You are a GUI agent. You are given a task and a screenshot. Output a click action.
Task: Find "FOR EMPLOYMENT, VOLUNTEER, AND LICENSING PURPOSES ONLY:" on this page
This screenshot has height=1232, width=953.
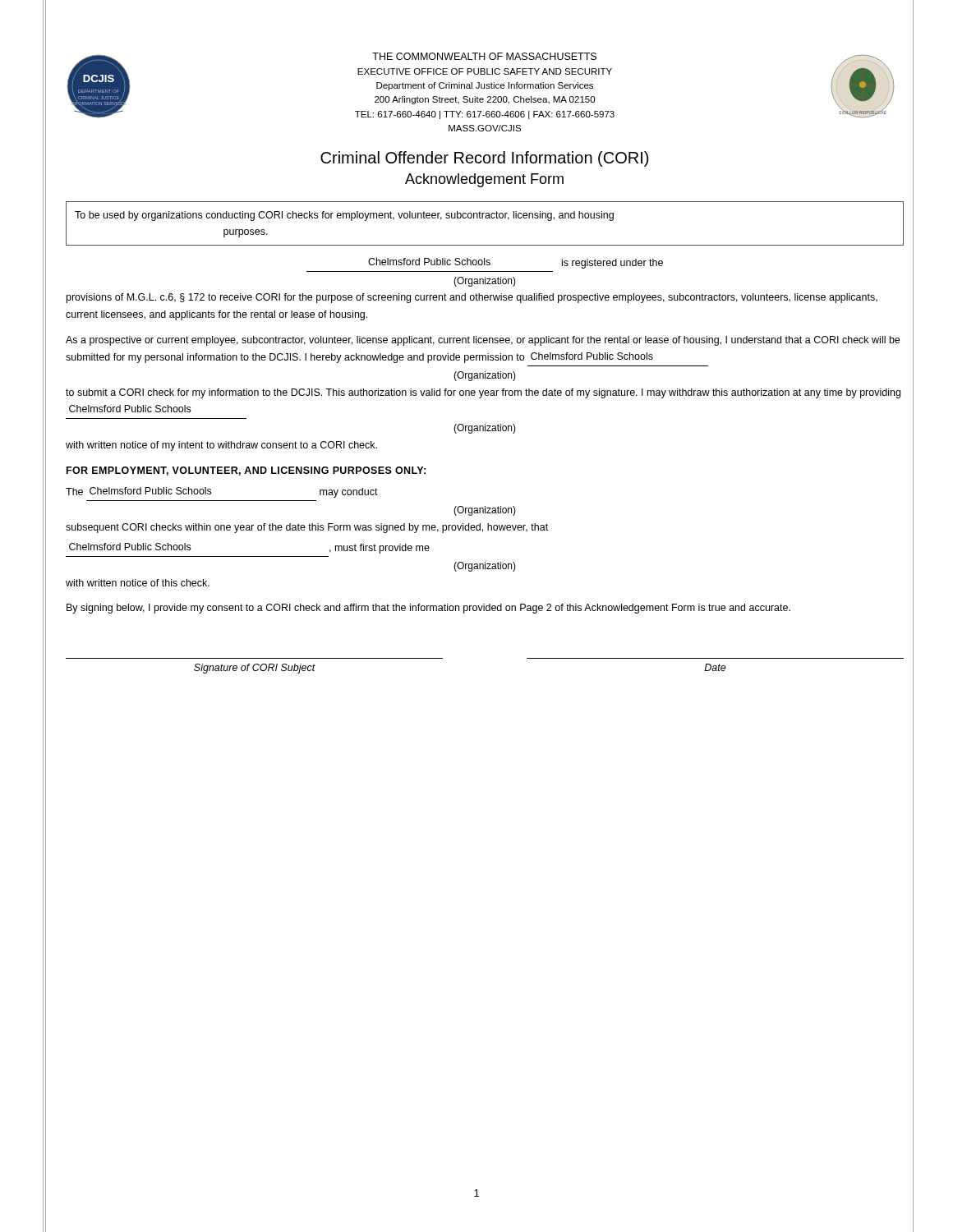[246, 471]
